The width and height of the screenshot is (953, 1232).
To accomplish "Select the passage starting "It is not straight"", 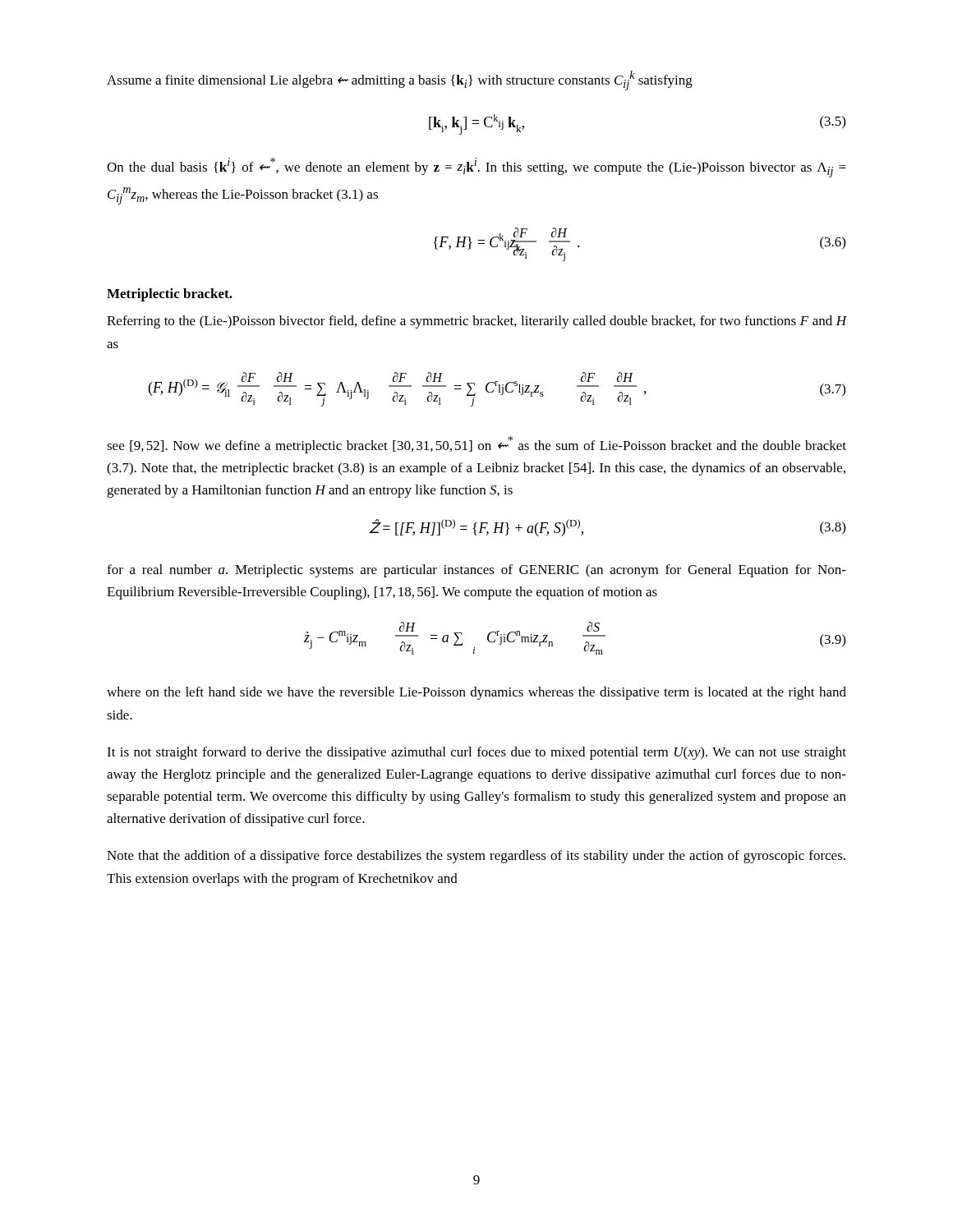I will click(476, 785).
